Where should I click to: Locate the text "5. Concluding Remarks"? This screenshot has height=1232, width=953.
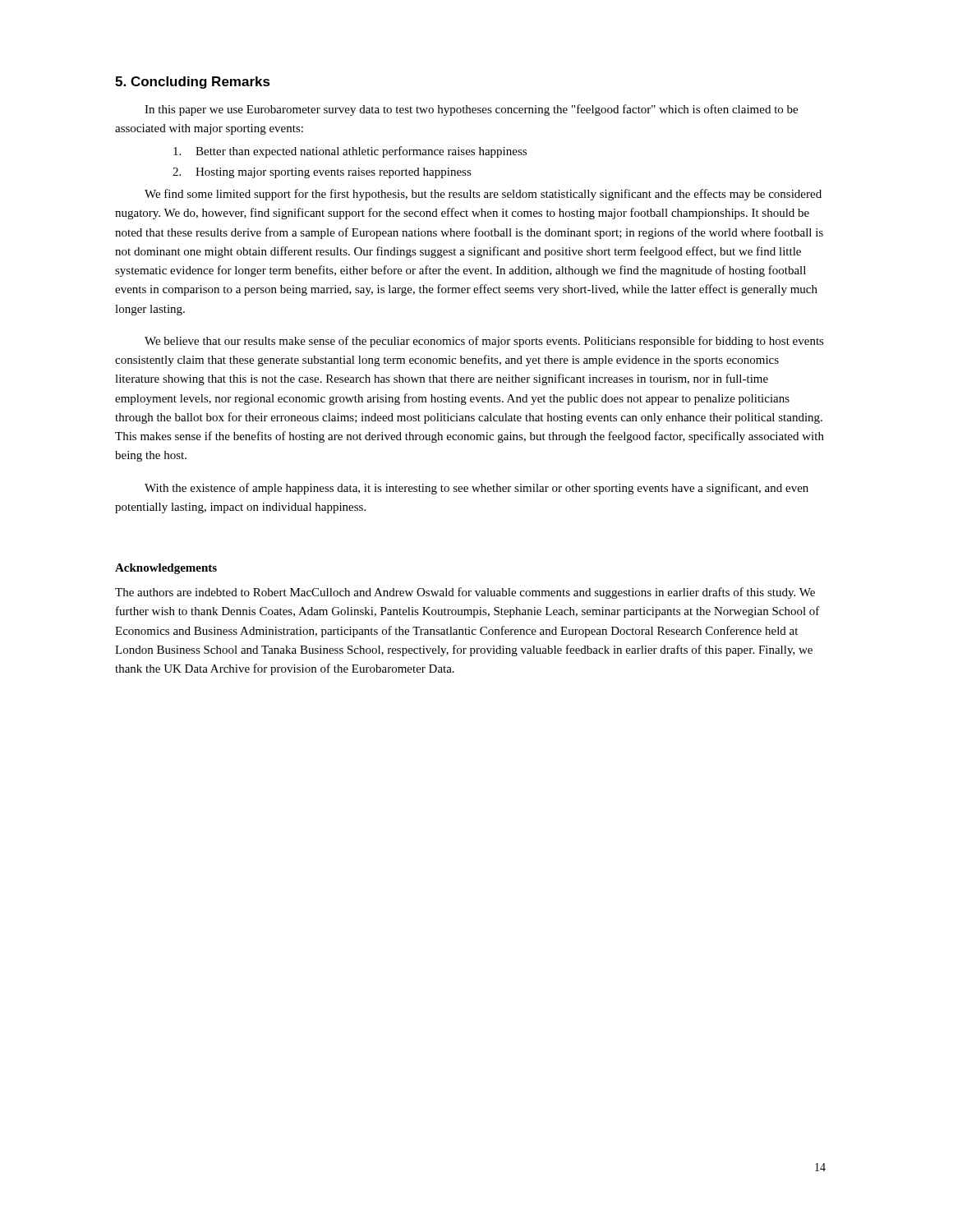click(193, 82)
